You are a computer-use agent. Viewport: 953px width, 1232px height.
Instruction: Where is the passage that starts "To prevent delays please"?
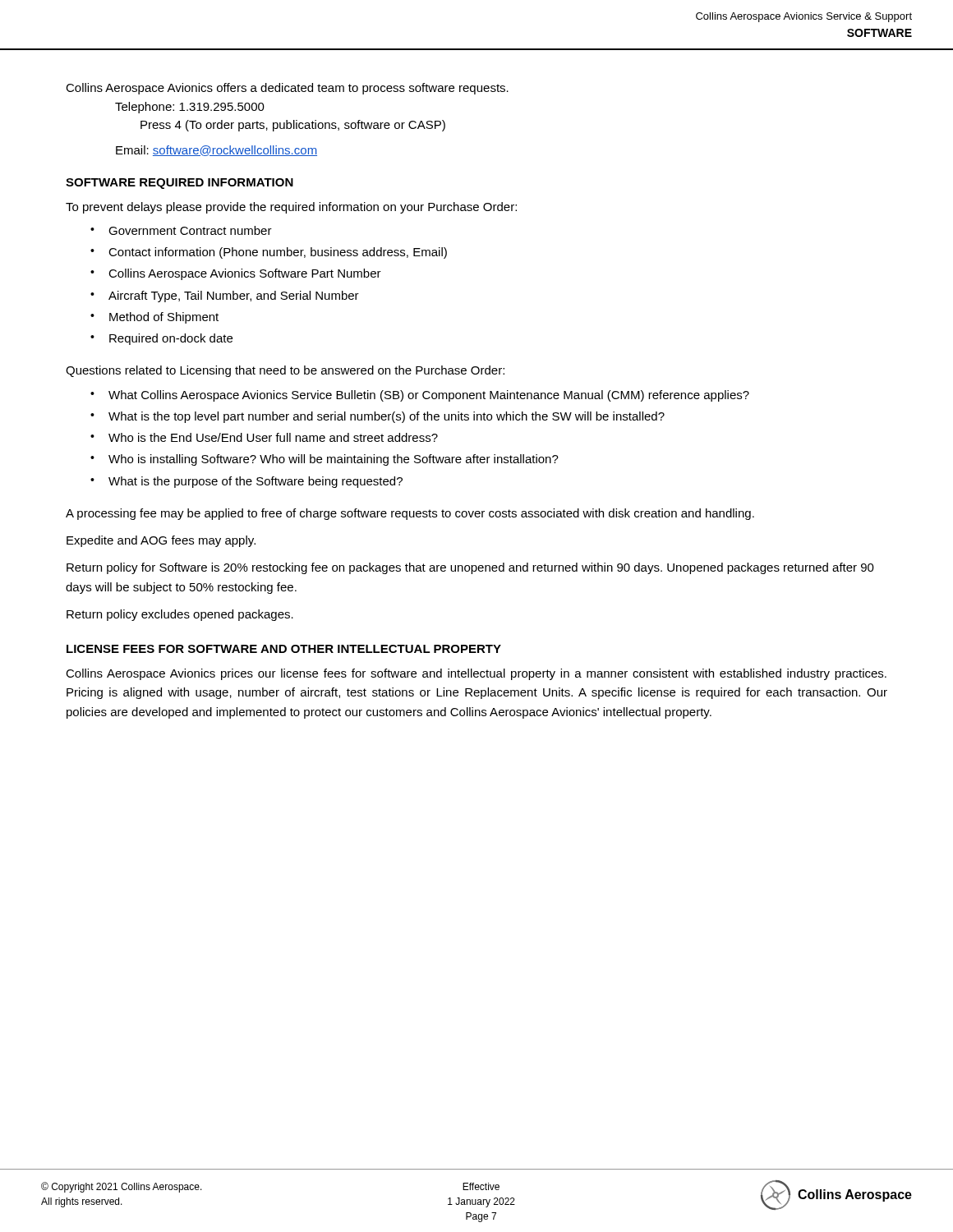coord(292,206)
